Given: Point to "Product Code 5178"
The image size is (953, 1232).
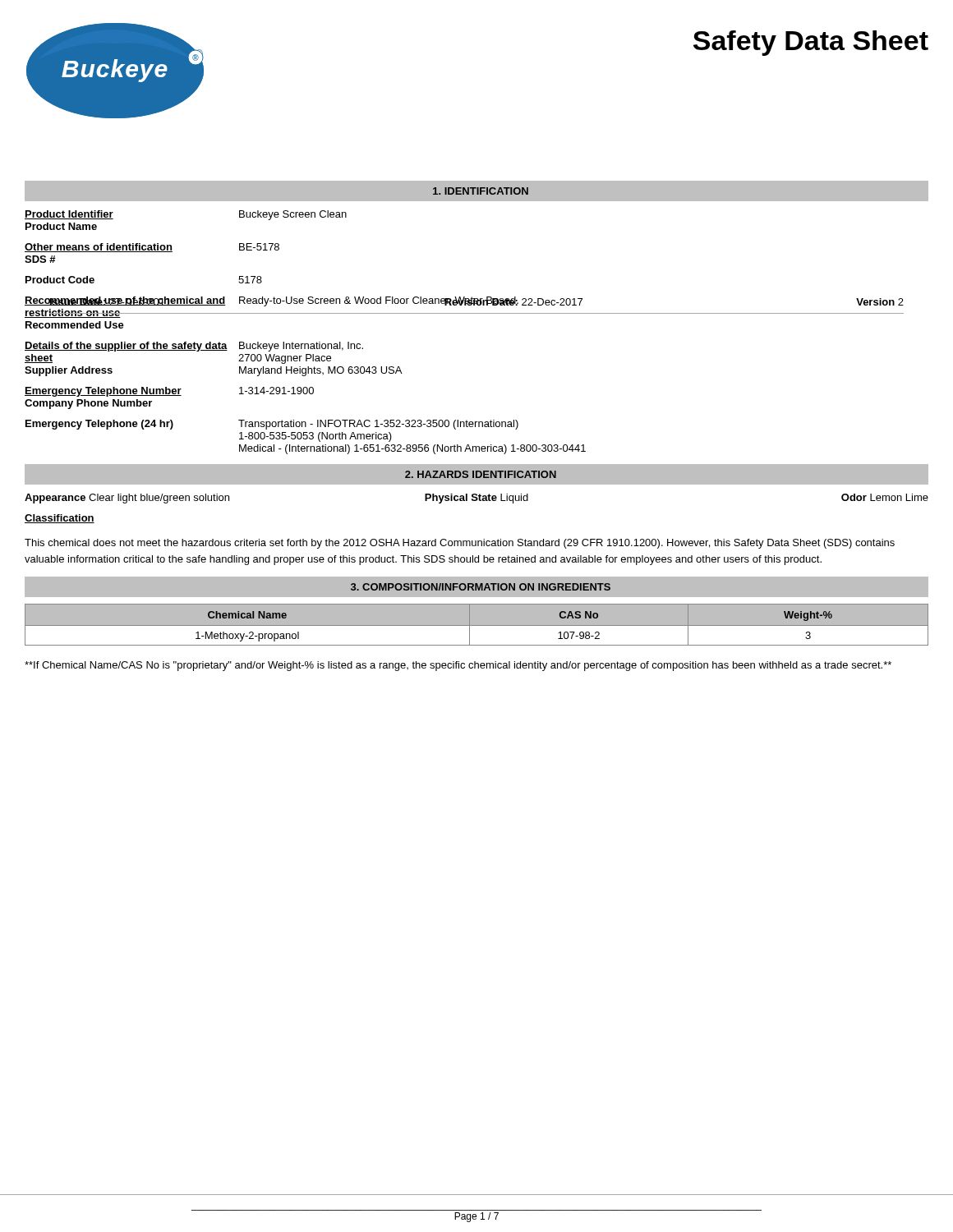Looking at the screenshot, I should [x=58, y=279].
